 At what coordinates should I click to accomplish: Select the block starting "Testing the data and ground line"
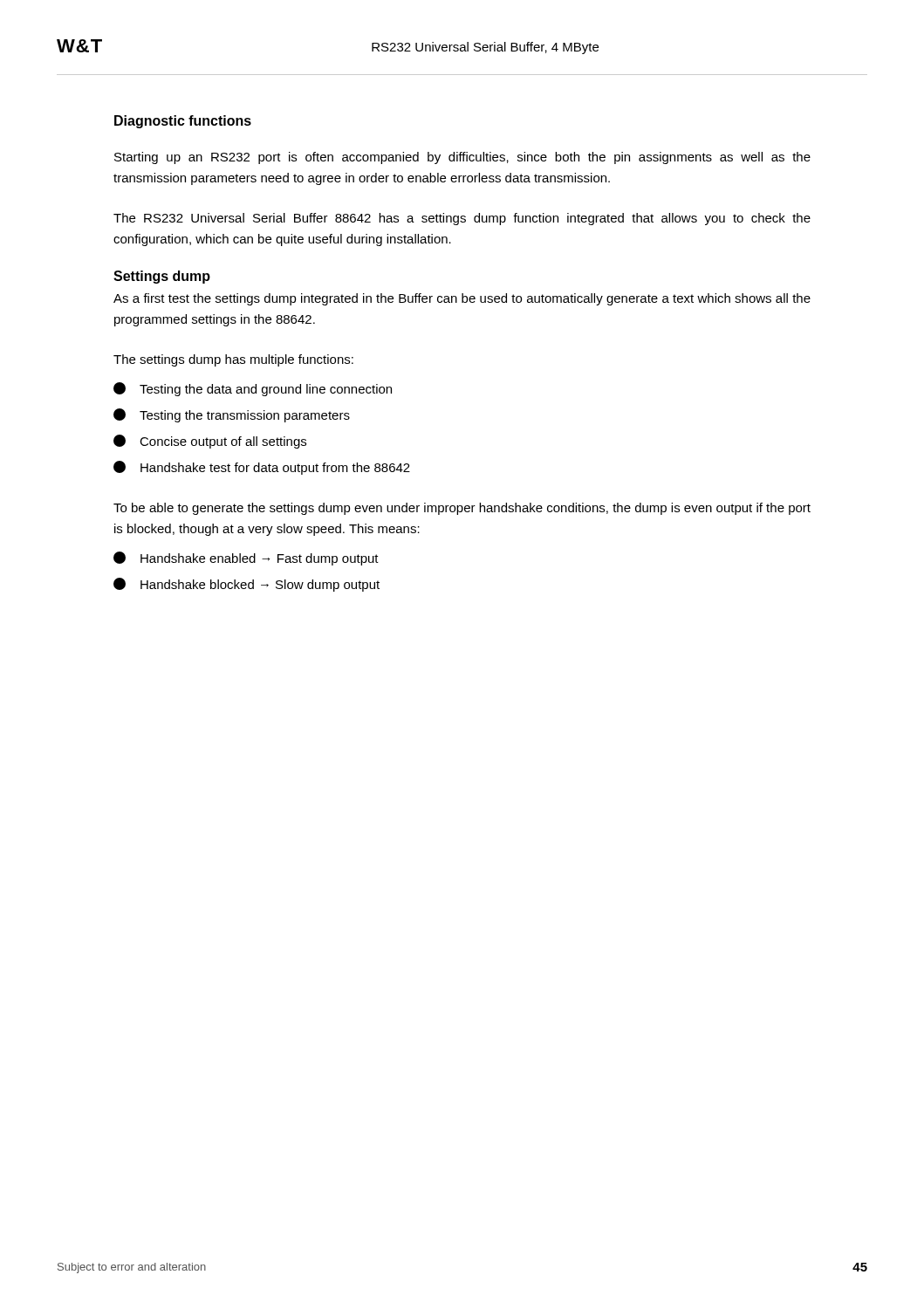point(253,389)
